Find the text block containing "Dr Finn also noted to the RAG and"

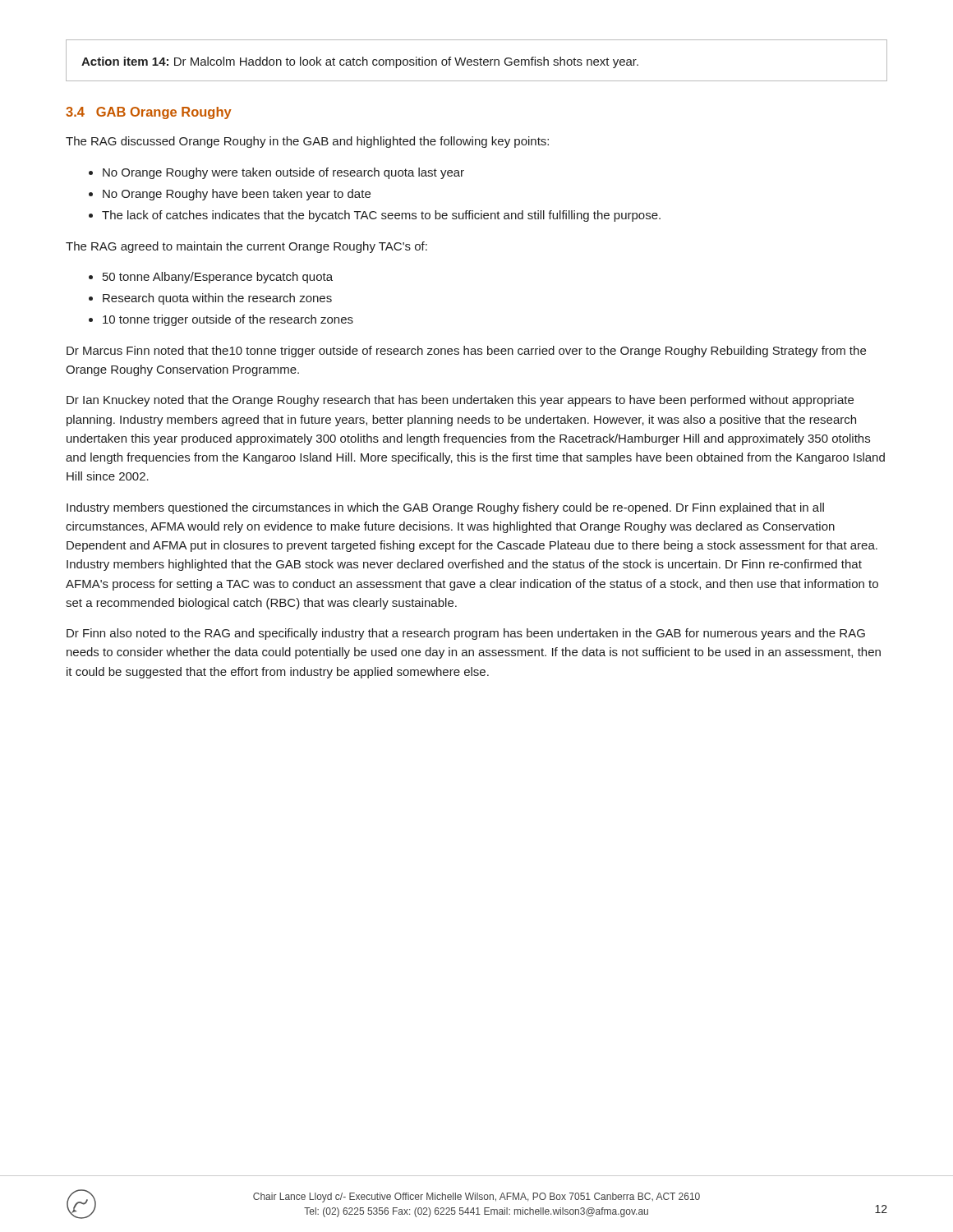(x=474, y=652)
